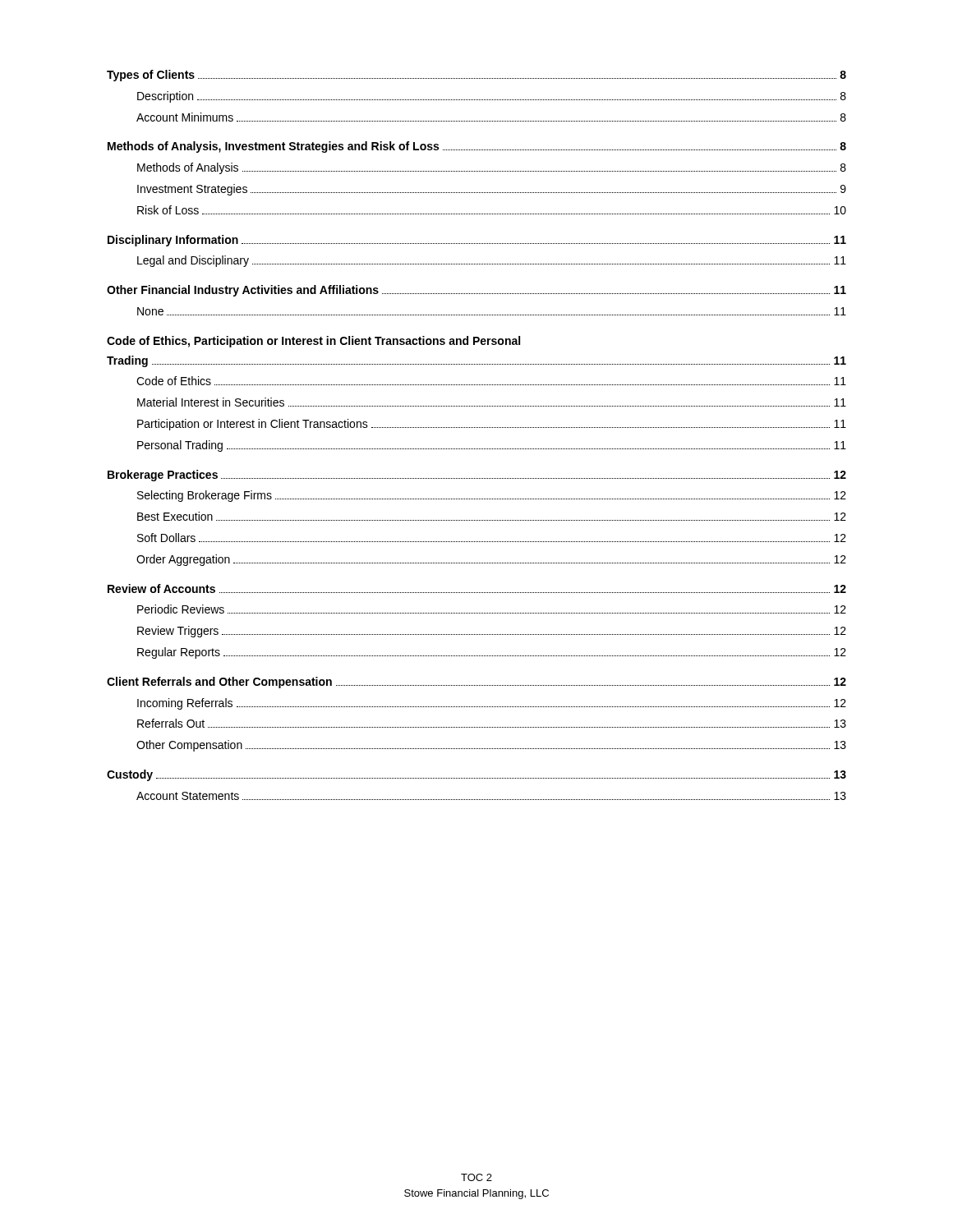Locate the text "Soft Dollars 12"
953x1232 pixels.
pos(476,539)
